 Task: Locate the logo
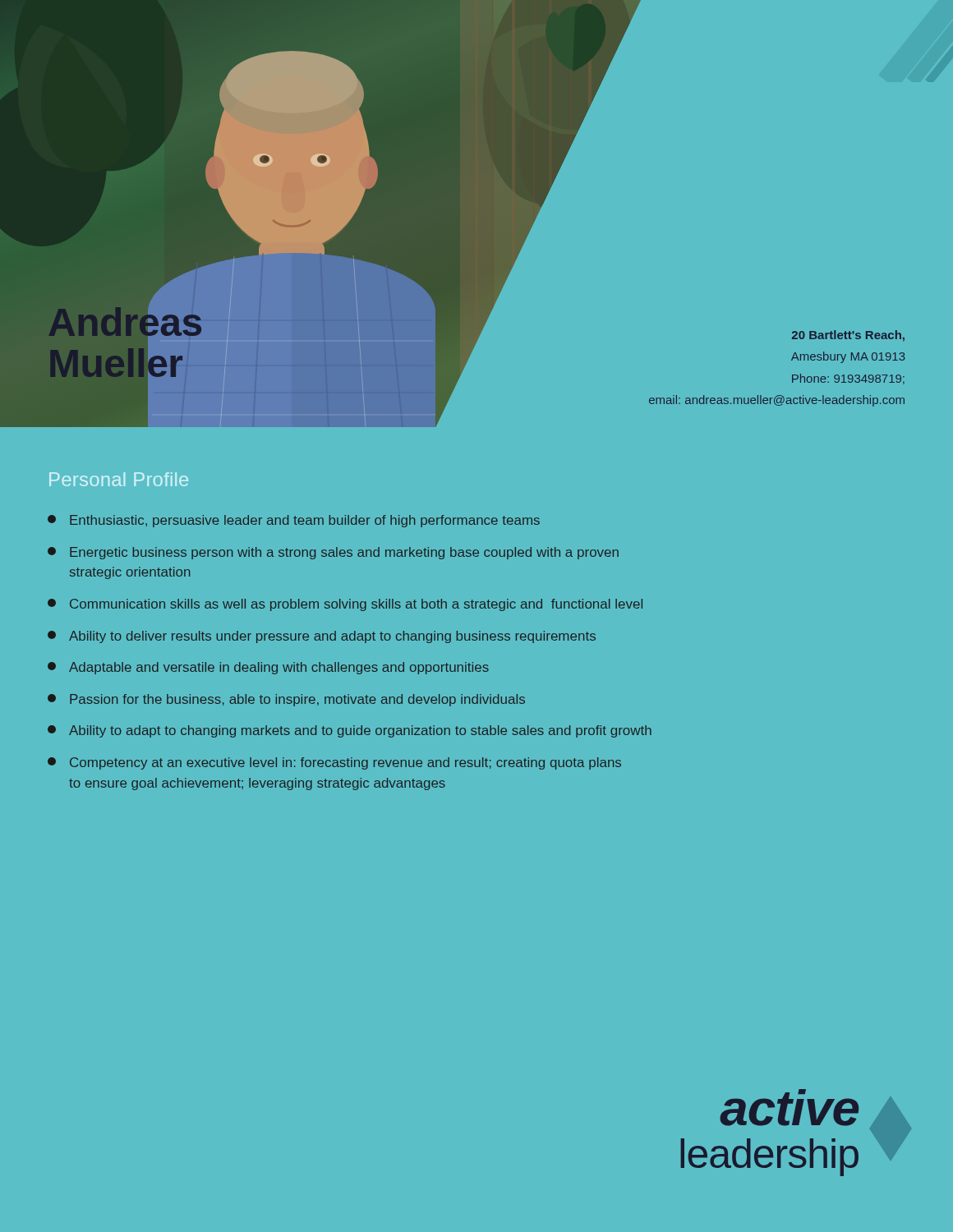(x=795, y=1129)
